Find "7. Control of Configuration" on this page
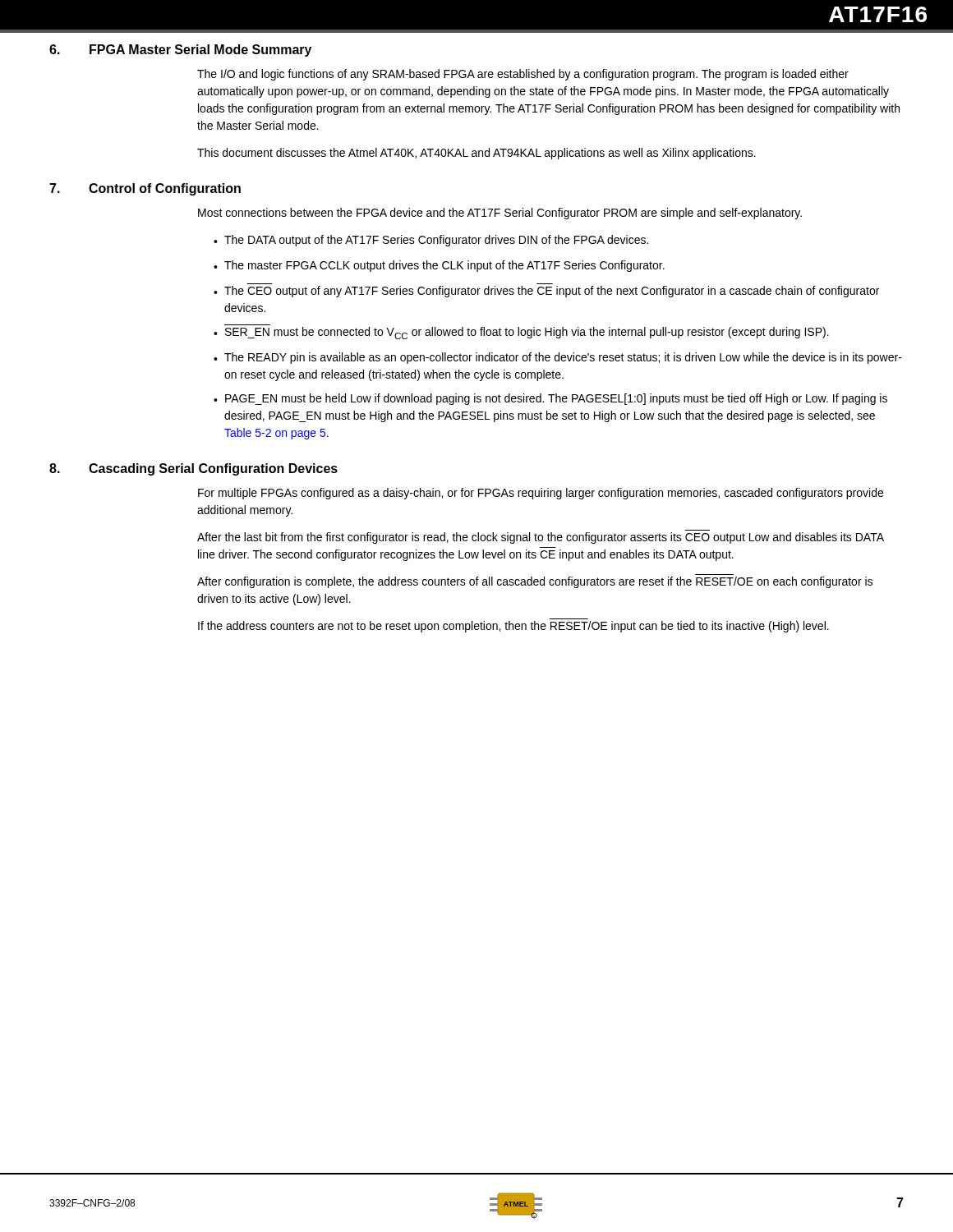953x1232 pixels. (145, 189)
